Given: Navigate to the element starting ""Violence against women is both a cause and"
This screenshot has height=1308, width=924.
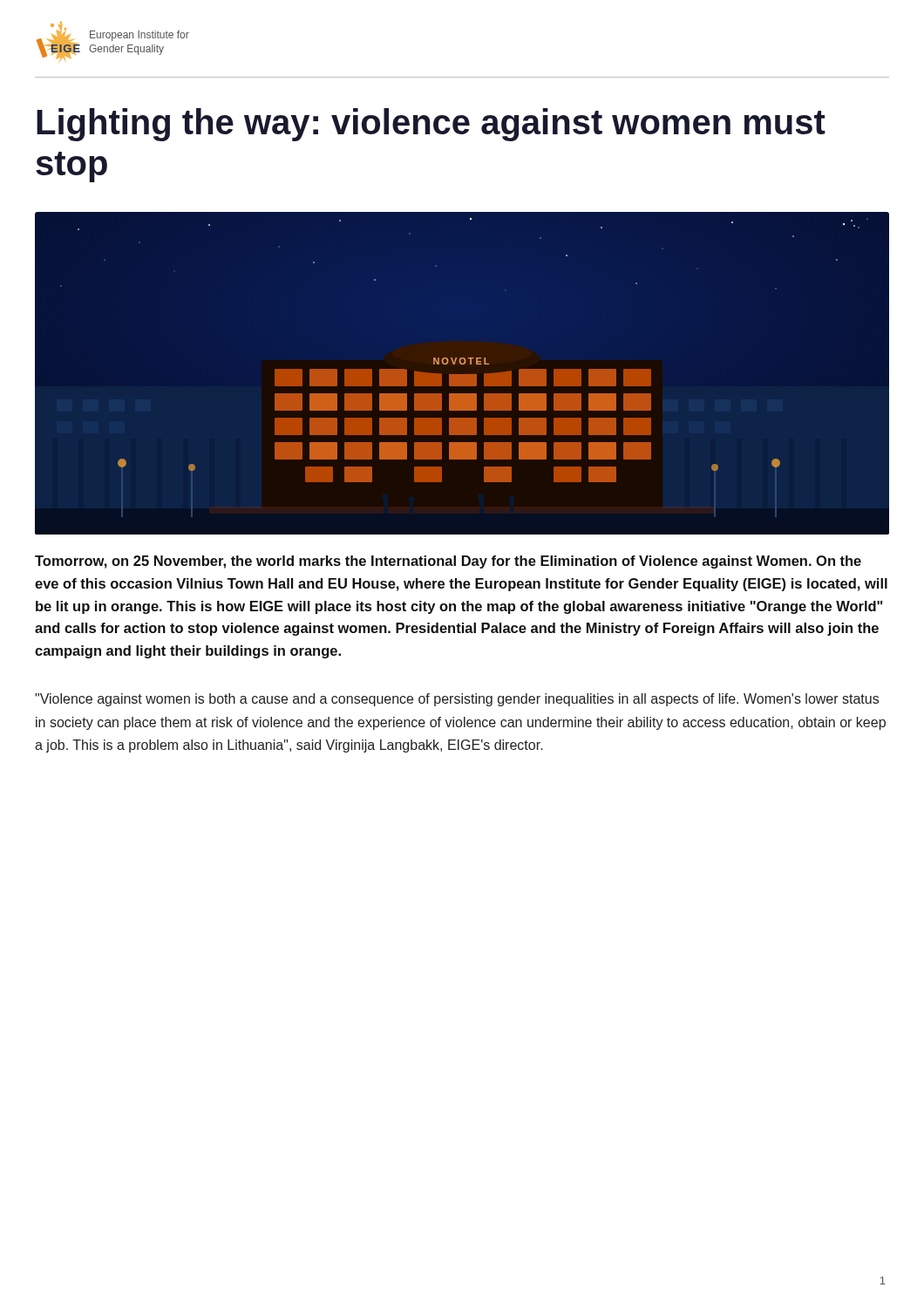Looking at the screenshot, I should pyautogui.click(x=460, y=722).
